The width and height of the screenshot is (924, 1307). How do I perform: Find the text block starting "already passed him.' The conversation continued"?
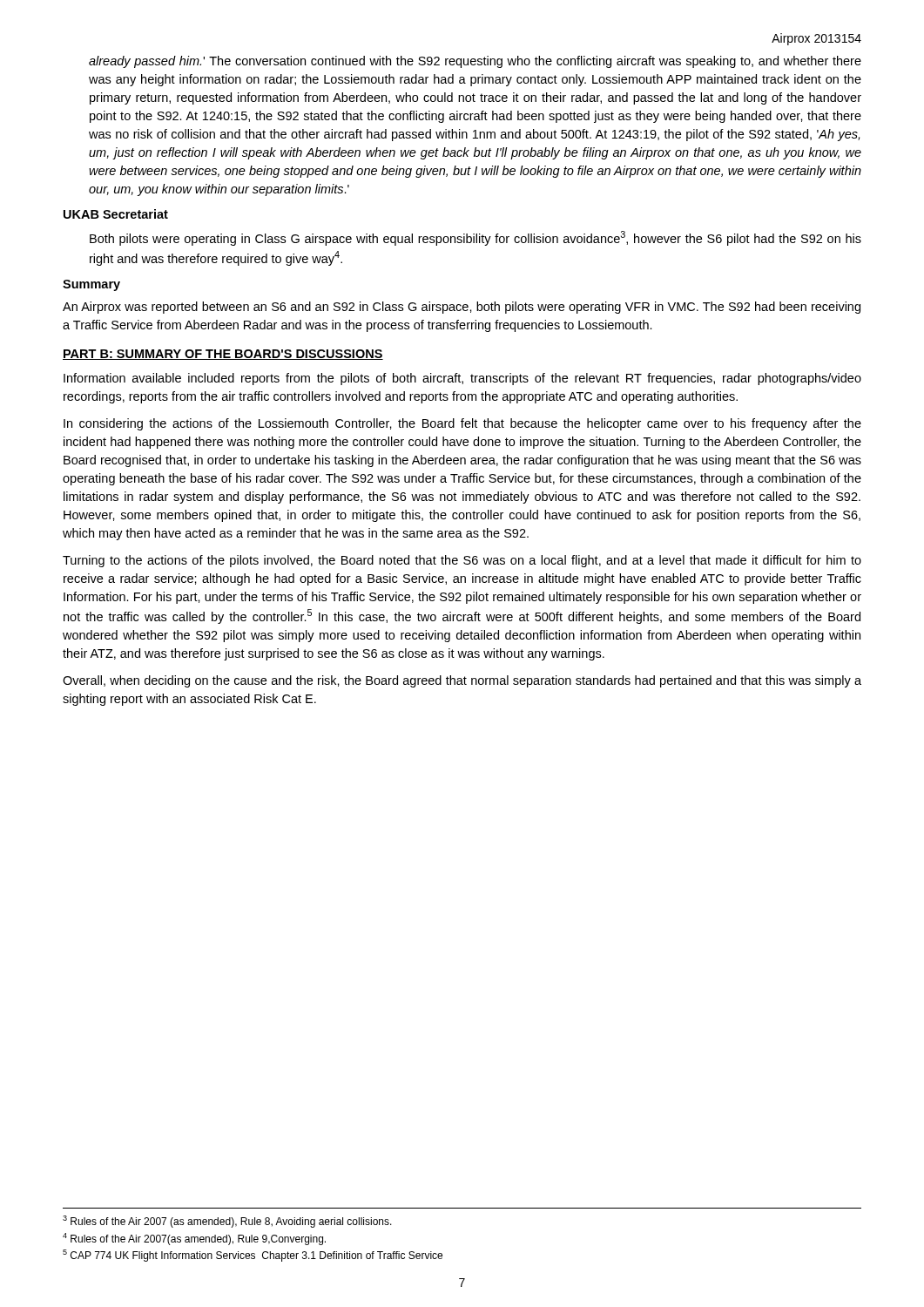click(475, 126)
